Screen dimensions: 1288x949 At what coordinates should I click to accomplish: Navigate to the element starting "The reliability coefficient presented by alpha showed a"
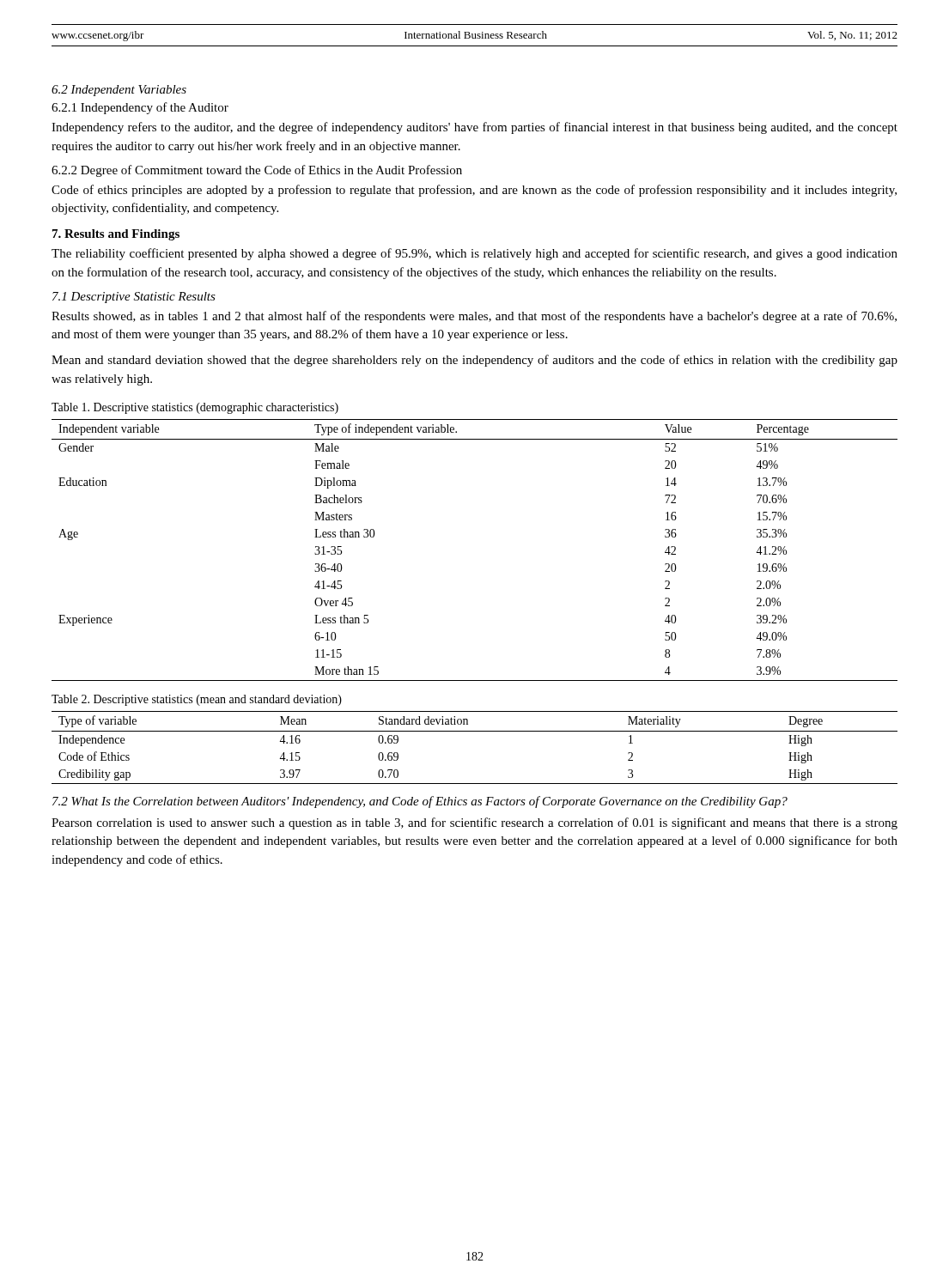coord(474,263)
